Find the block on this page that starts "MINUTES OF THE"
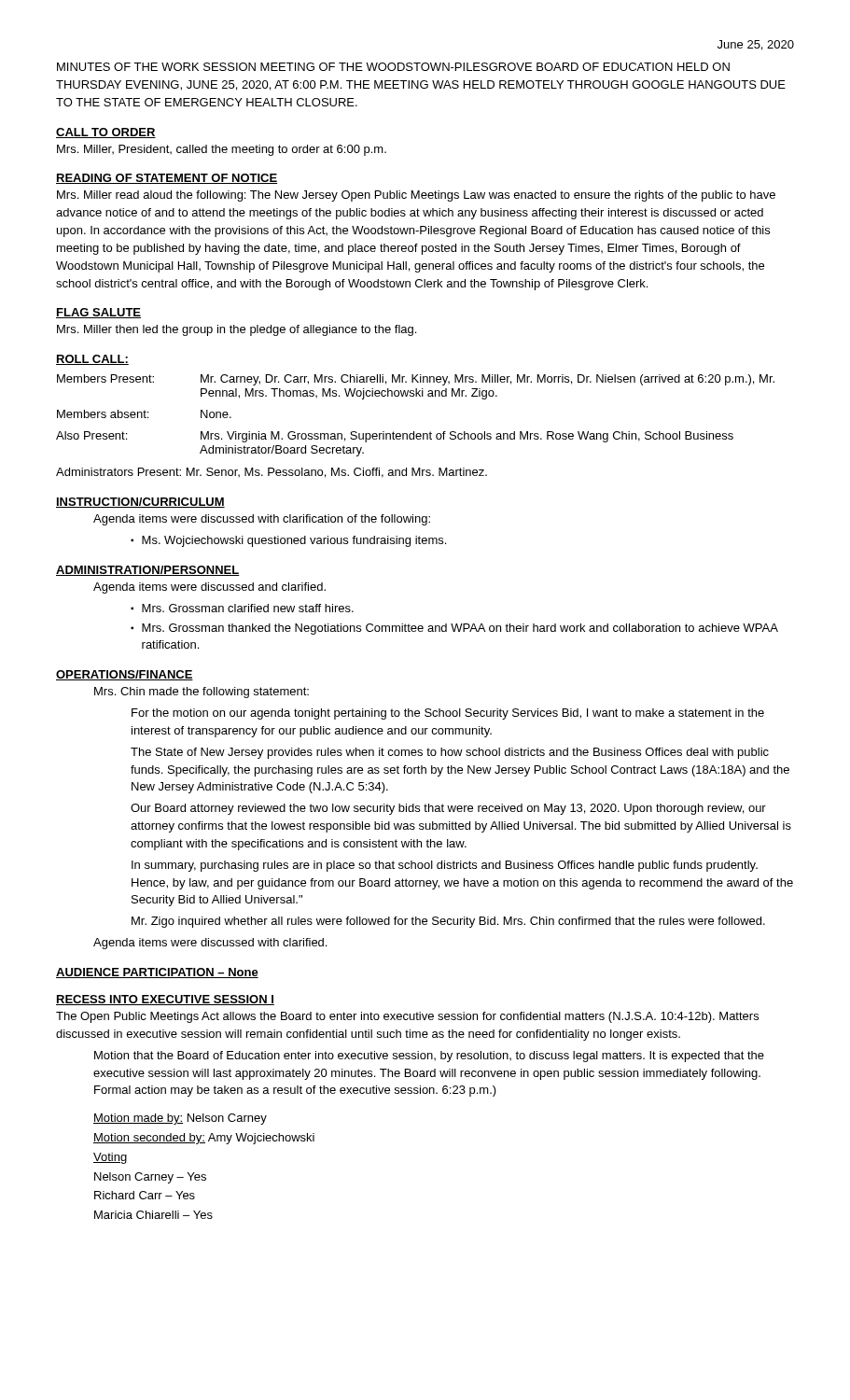Viewport: 850px width, 1400px height. (421, 84)
